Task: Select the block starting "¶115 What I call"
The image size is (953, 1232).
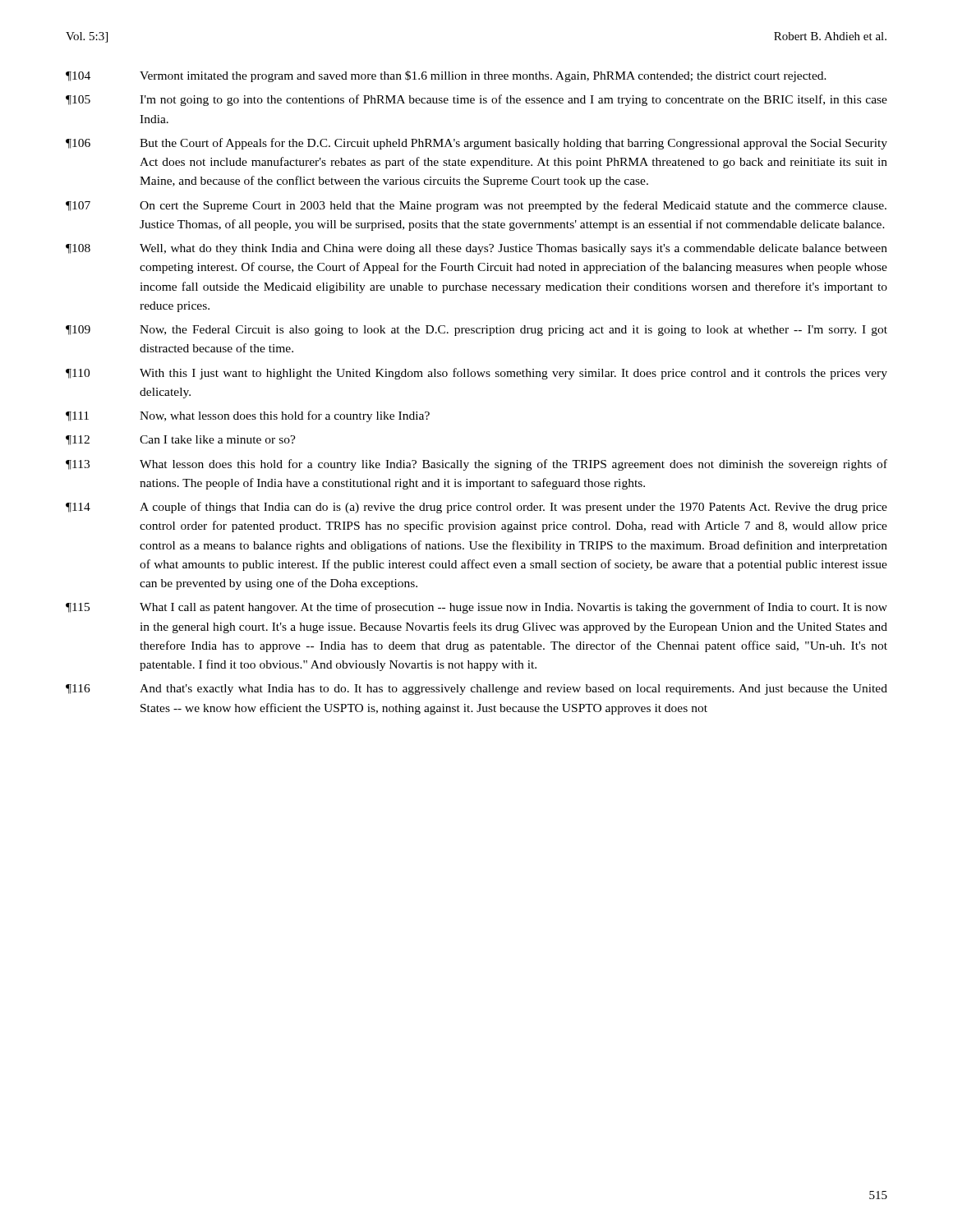Action: (476, 635)
